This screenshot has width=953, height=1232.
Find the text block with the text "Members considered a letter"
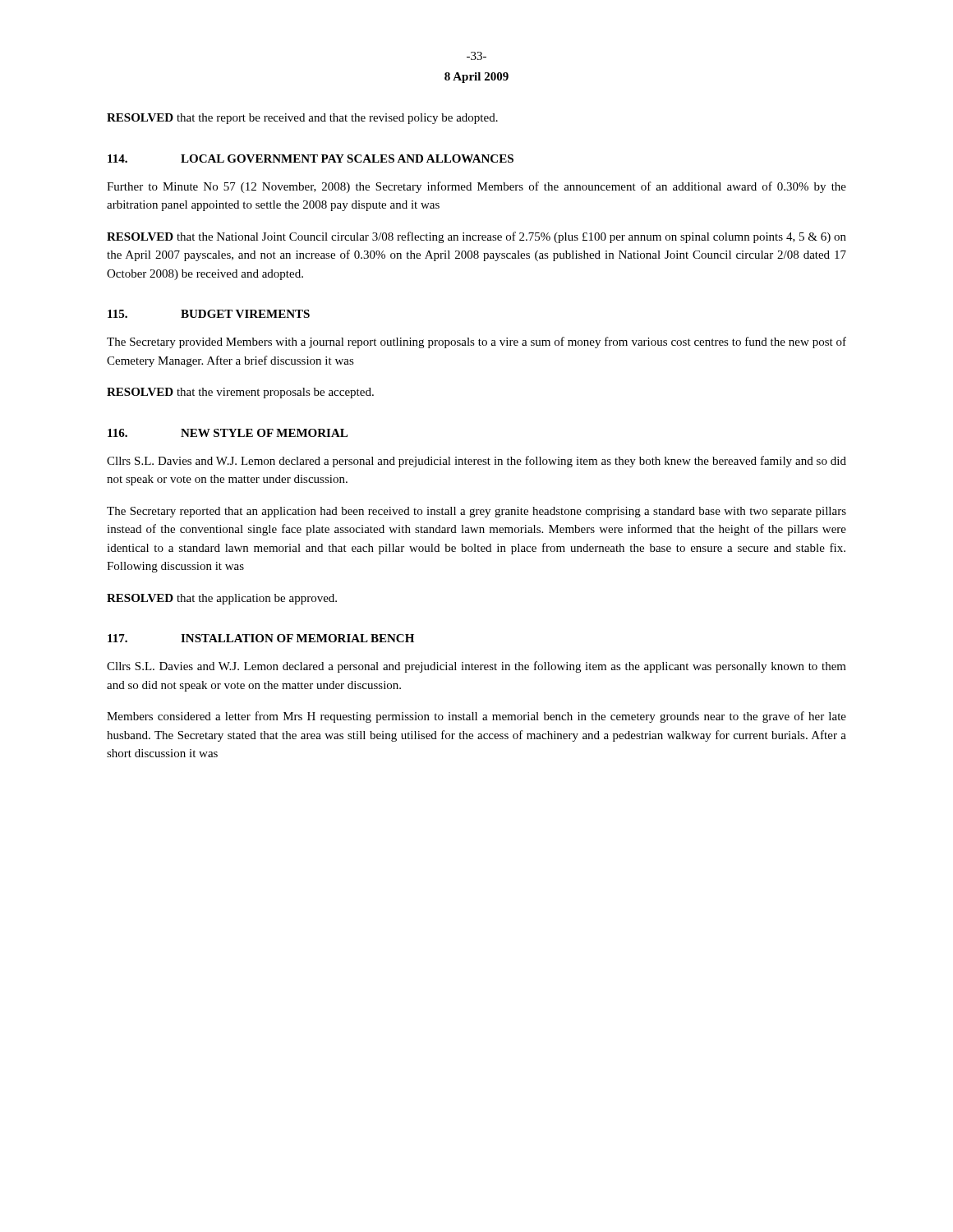pos(476,735)
